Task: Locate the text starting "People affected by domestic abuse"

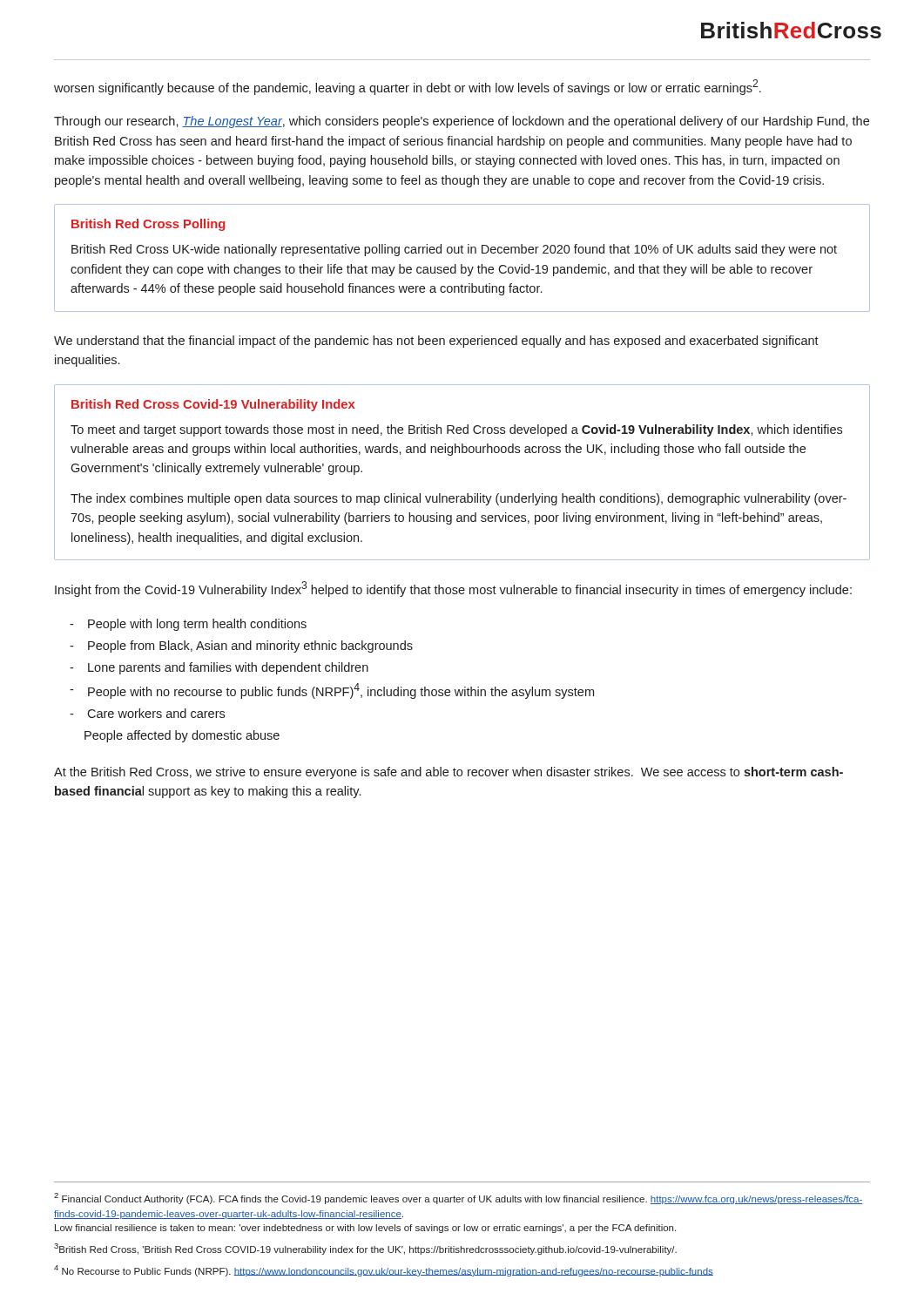Action: click(182, 736)
